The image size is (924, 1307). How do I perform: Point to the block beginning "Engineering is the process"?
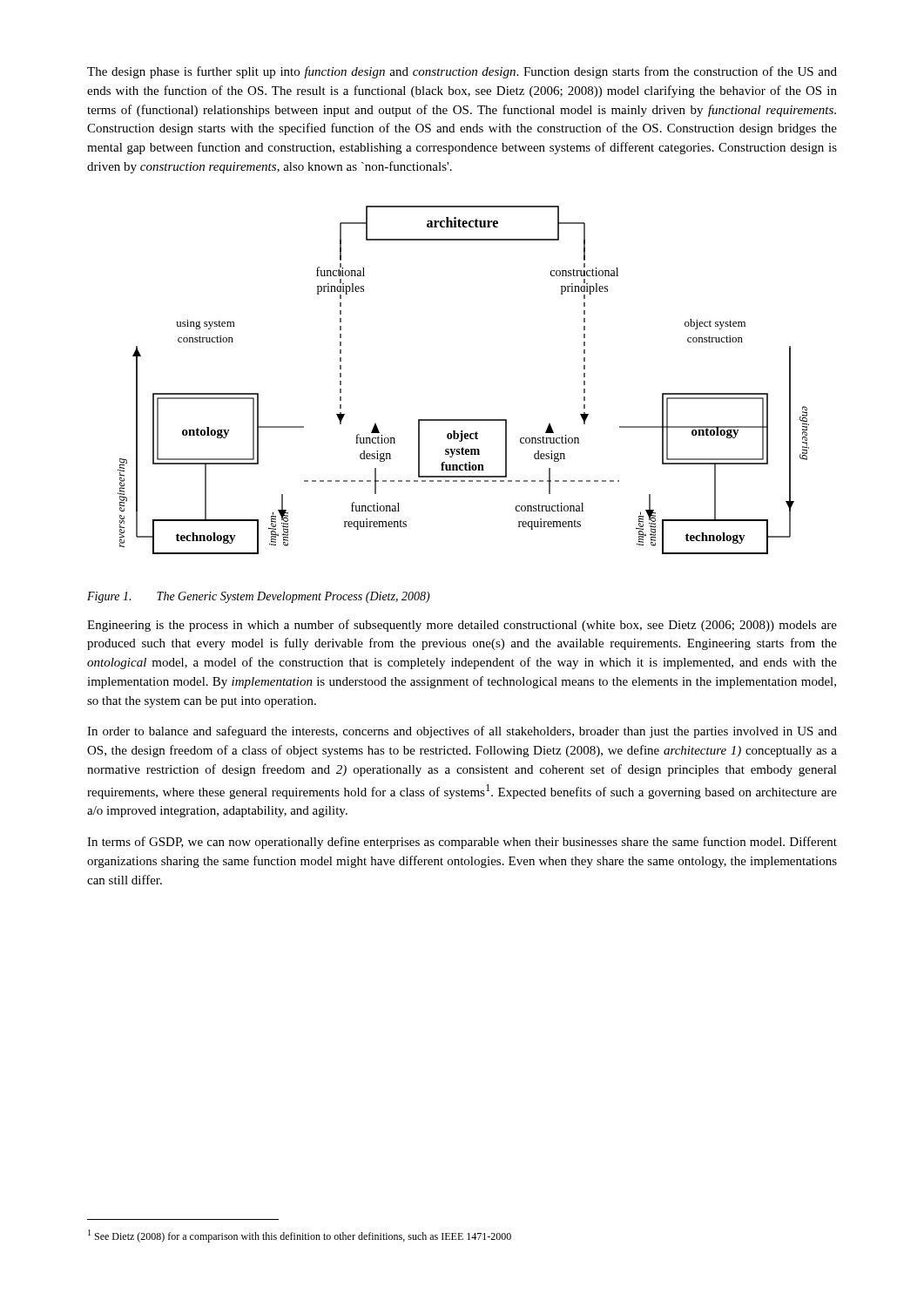(462, 662)
